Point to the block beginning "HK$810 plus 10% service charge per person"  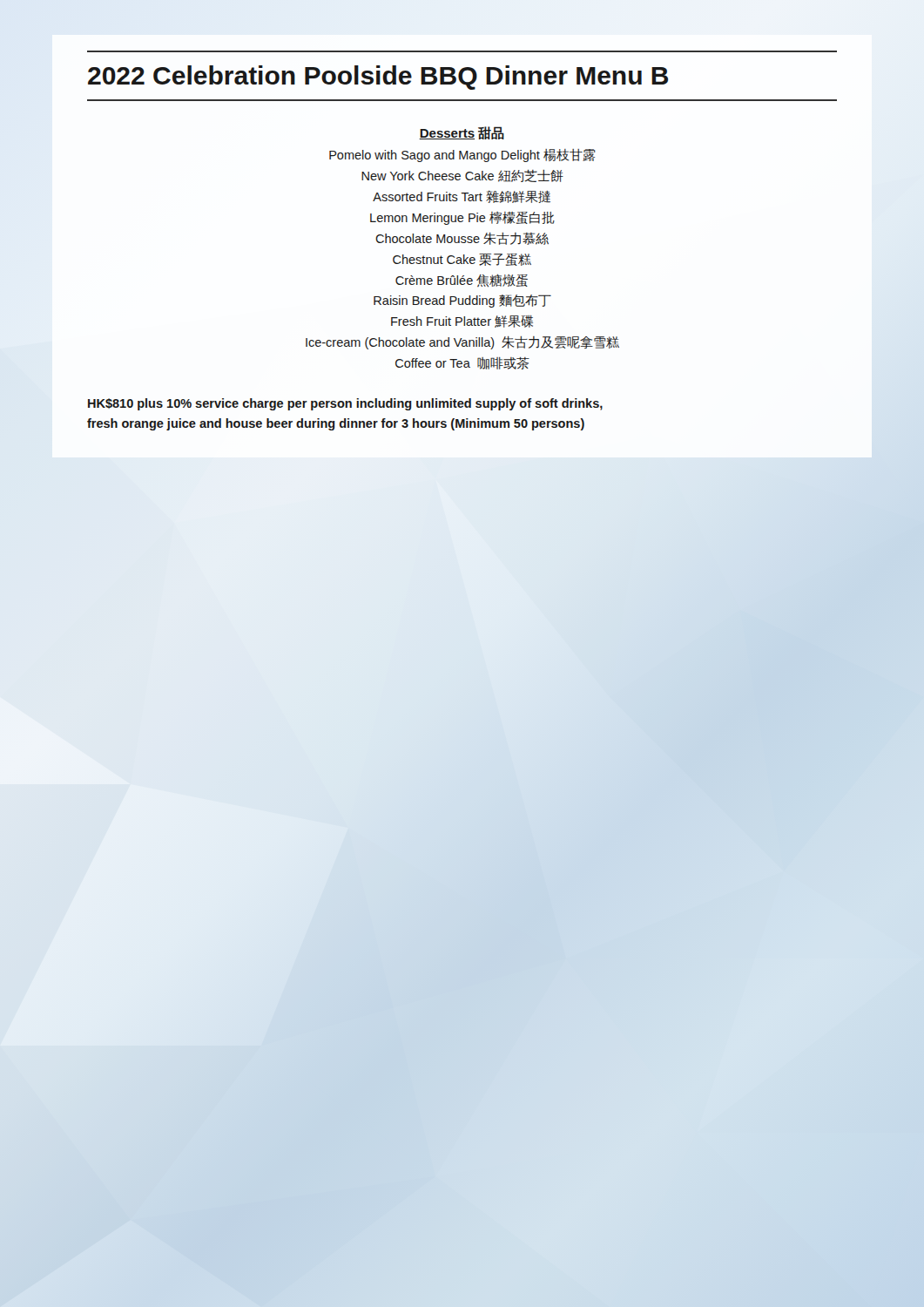coord(345,413)
